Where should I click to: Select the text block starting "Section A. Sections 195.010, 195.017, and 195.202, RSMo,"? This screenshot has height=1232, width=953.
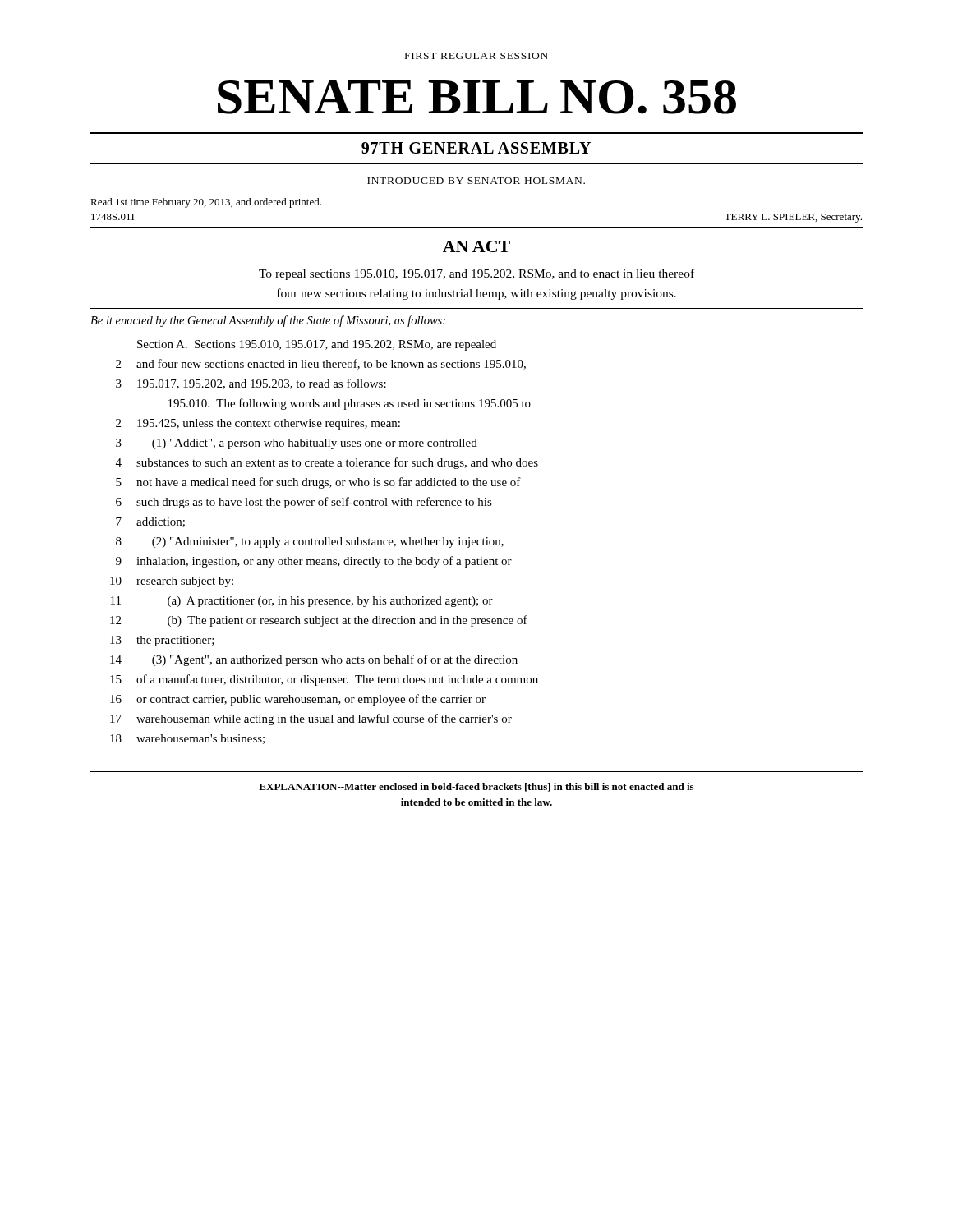pos(316,344)
